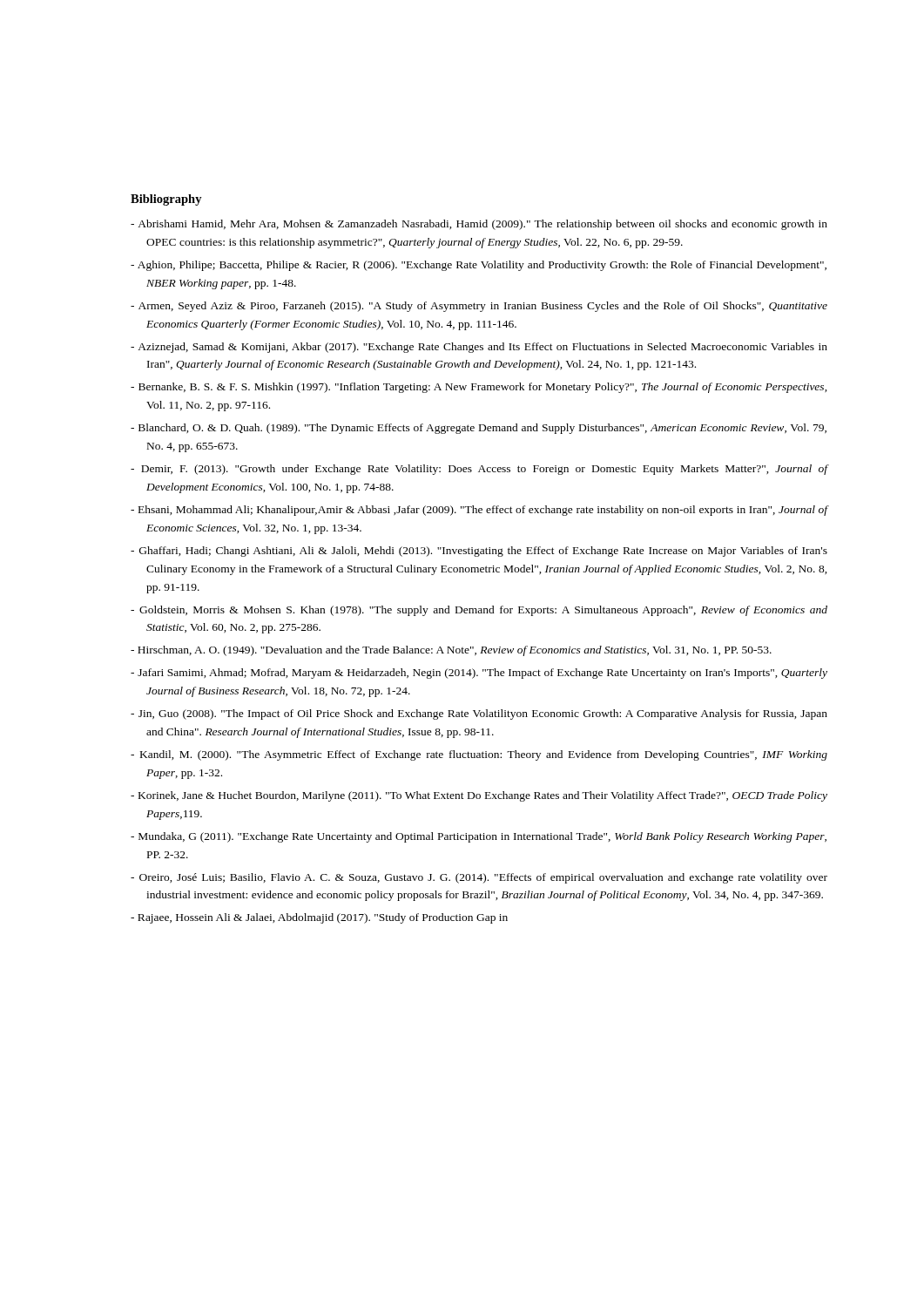Where is the passage that starts "Mundaka, G (2011). "Exchange Rate Uncertainty"?
The height and width of the screenshot is (1307, 924).
[479, 845]
